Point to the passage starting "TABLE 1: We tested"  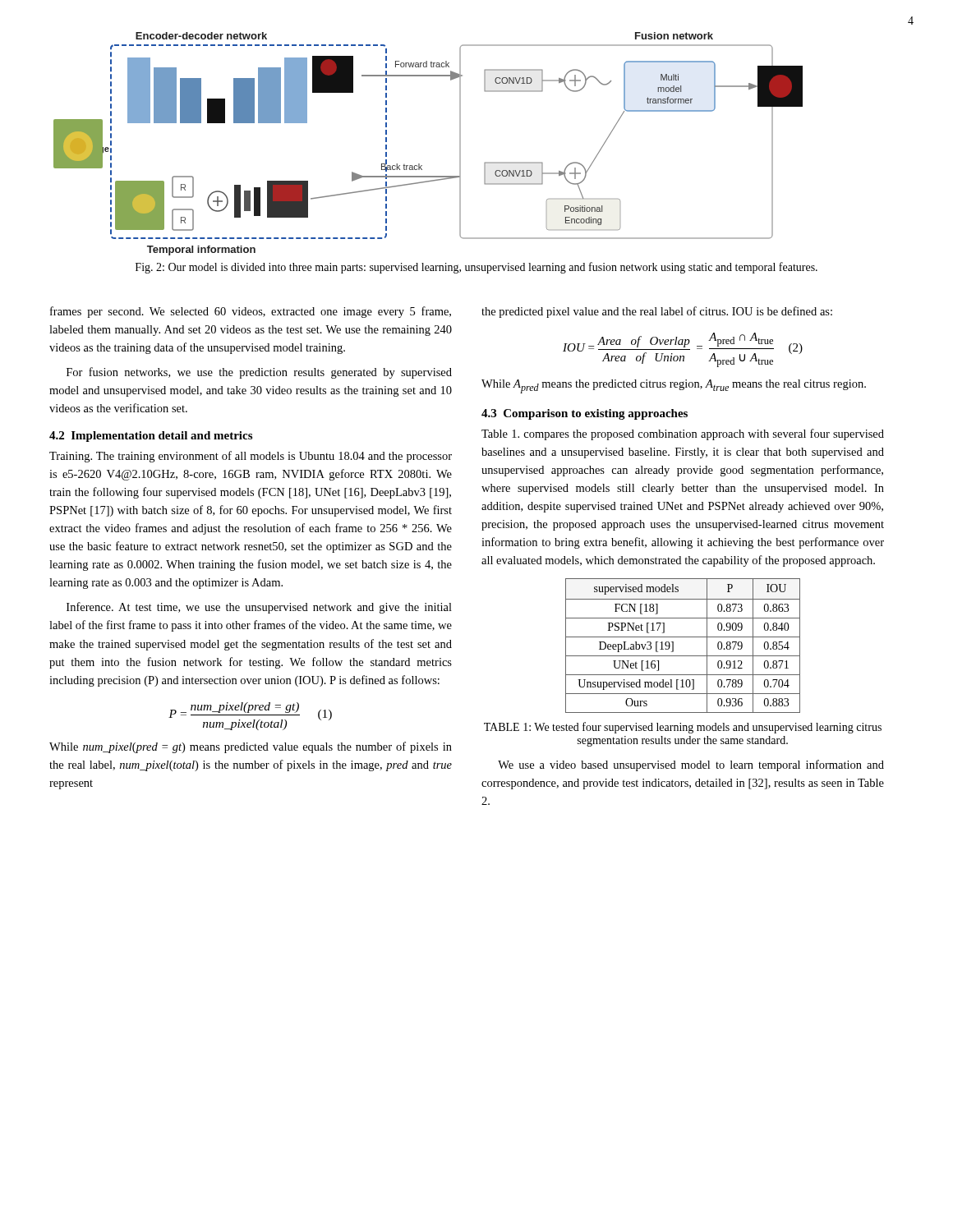683,733
